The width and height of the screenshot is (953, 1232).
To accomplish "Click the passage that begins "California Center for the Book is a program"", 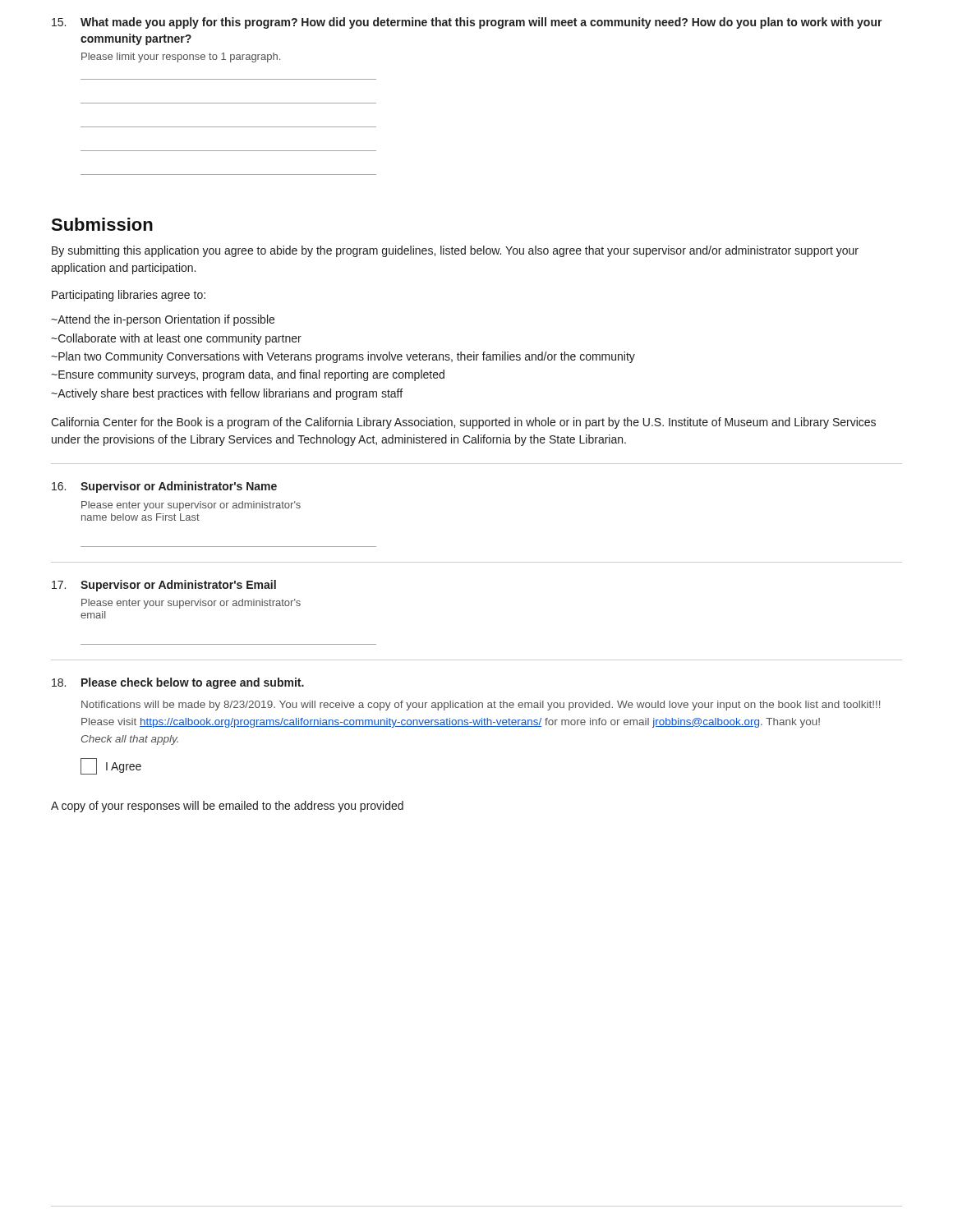I will (x=464, y=431).
